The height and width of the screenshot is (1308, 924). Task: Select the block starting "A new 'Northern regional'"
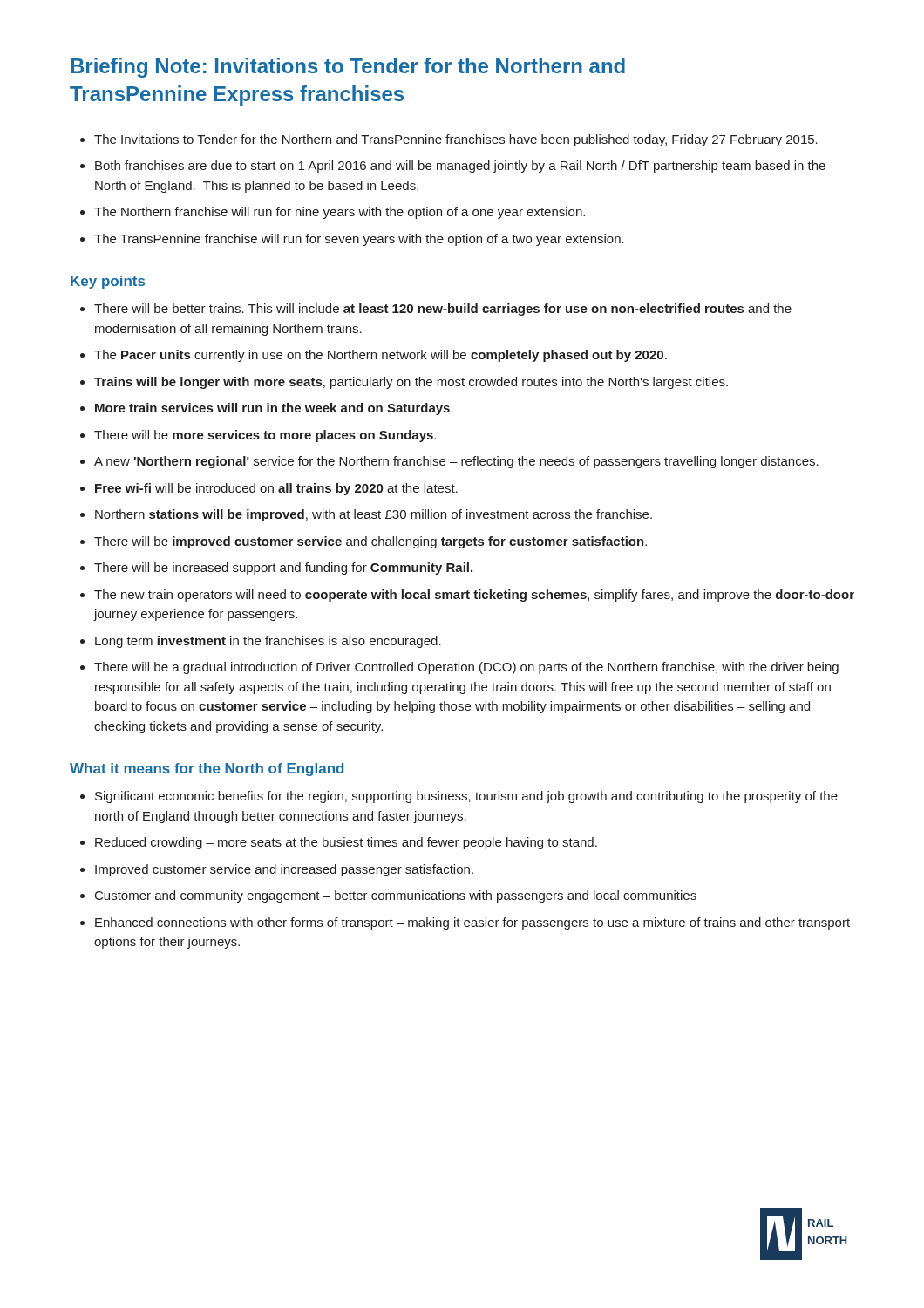coord(457,461)
